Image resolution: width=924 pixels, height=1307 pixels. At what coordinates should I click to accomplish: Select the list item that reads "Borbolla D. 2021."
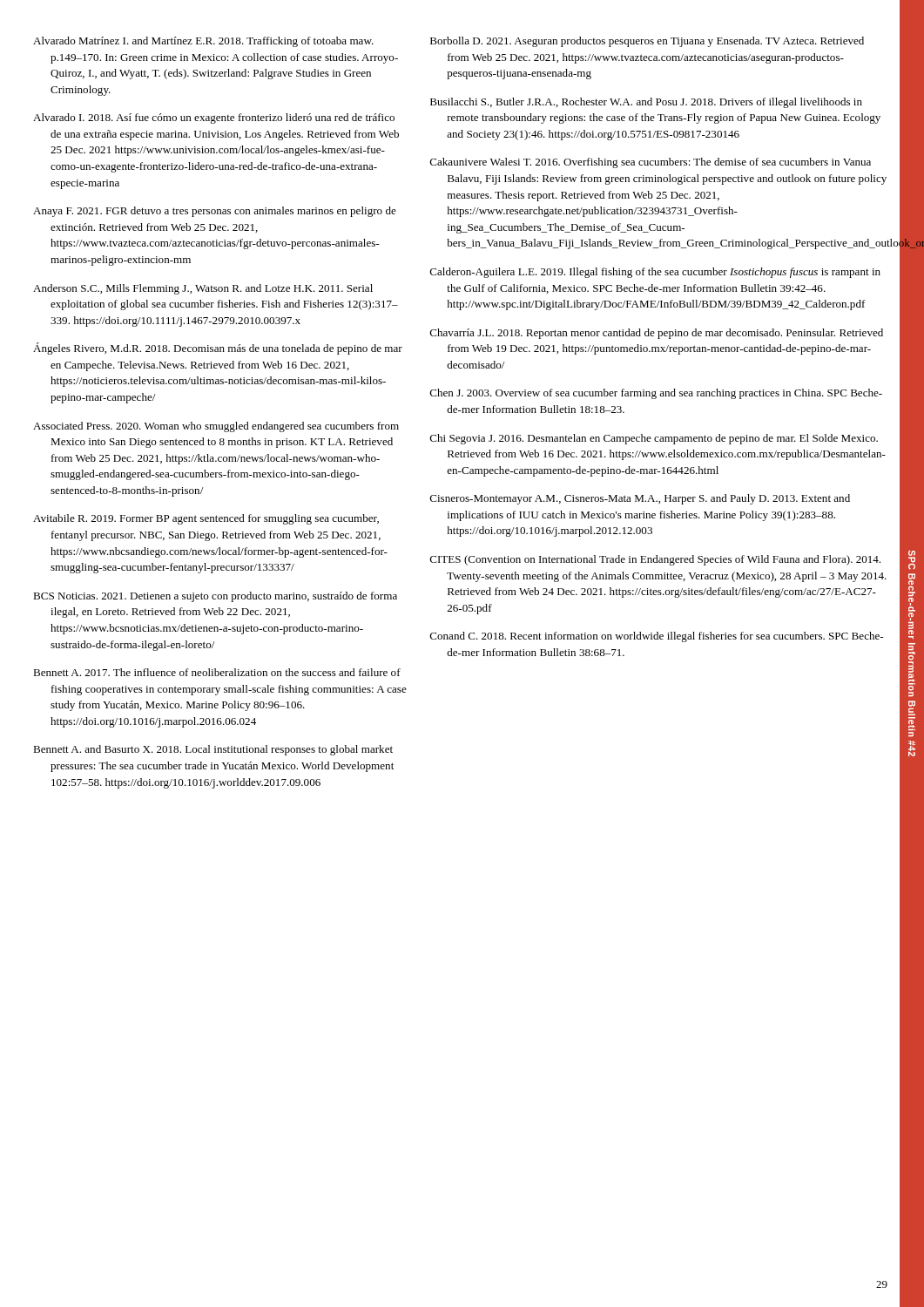coord(647,57)
